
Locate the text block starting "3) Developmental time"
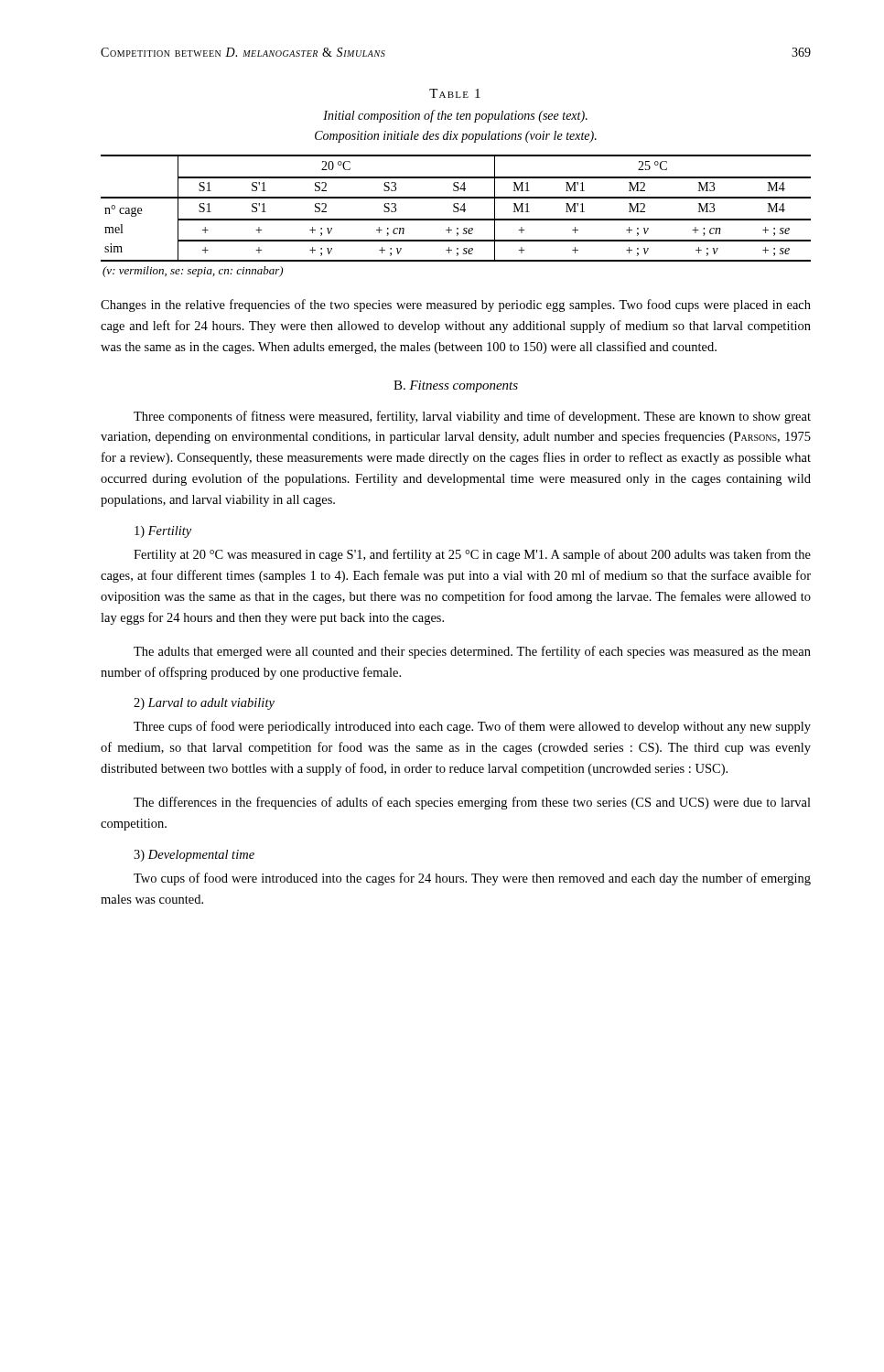194,854
